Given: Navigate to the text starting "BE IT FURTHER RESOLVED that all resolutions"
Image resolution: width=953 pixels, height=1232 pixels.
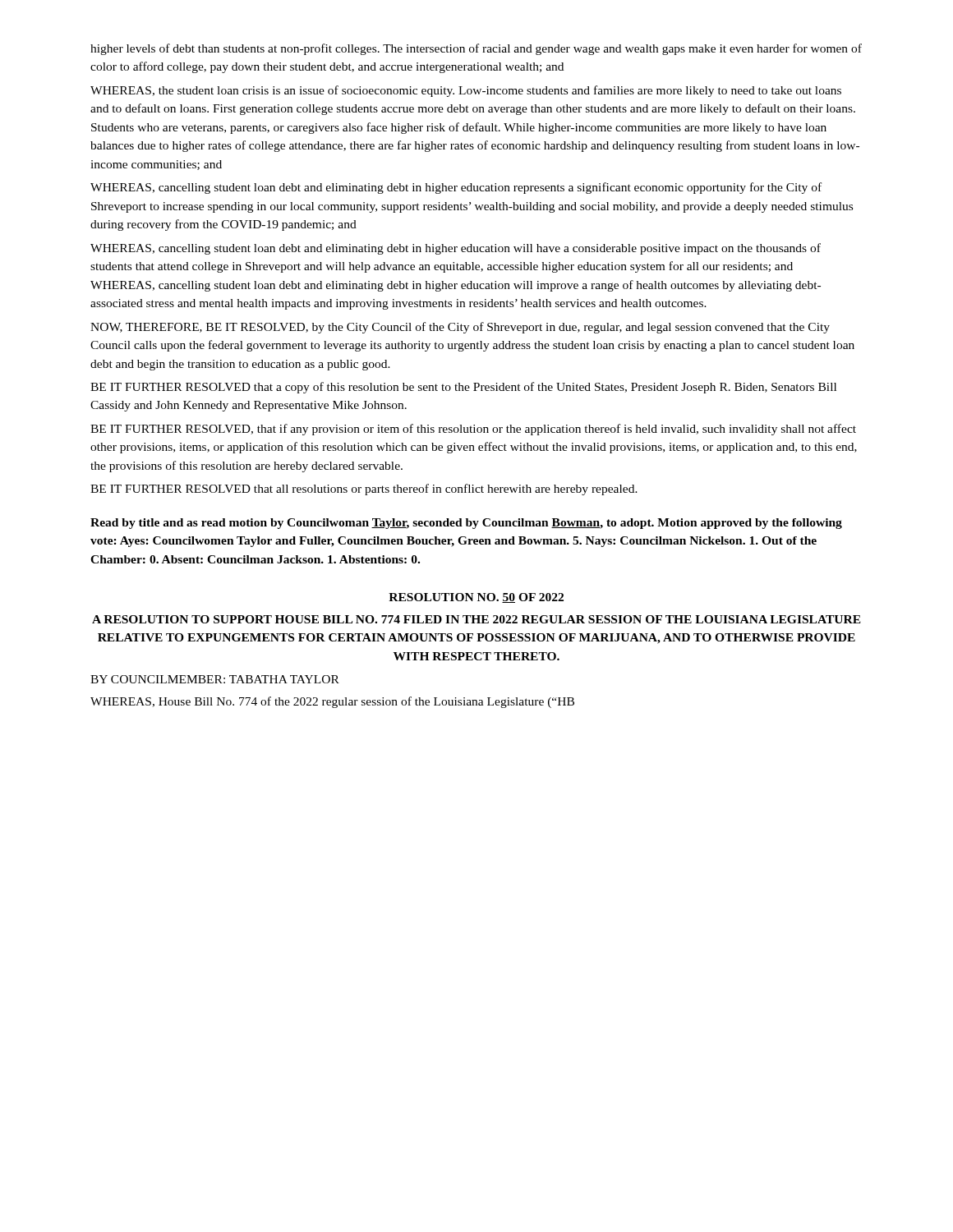Looking at the screenshot, I should tap(364, 489).
